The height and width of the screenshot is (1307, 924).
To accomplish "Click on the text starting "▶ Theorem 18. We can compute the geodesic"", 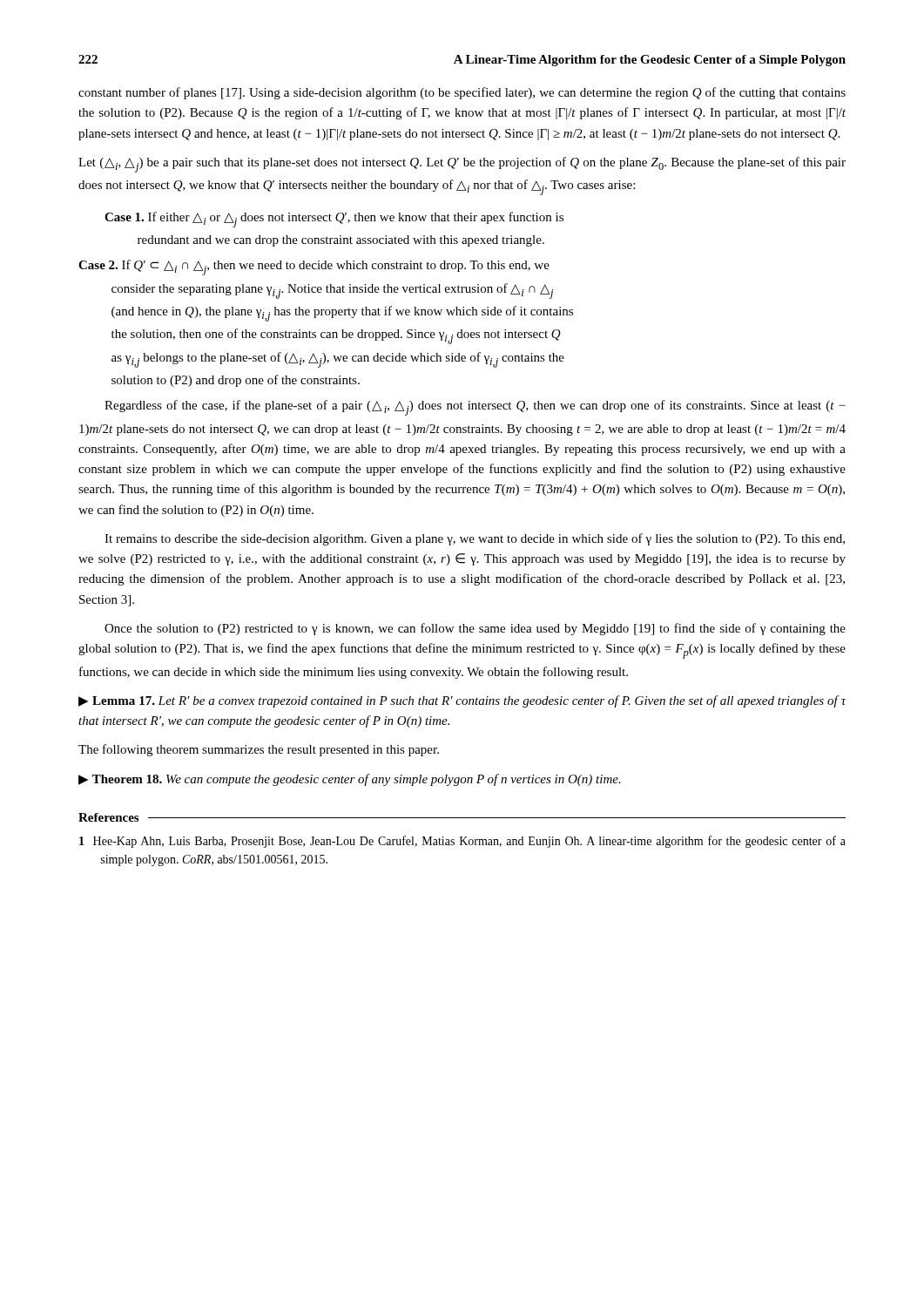I will (x=462, y=779).
